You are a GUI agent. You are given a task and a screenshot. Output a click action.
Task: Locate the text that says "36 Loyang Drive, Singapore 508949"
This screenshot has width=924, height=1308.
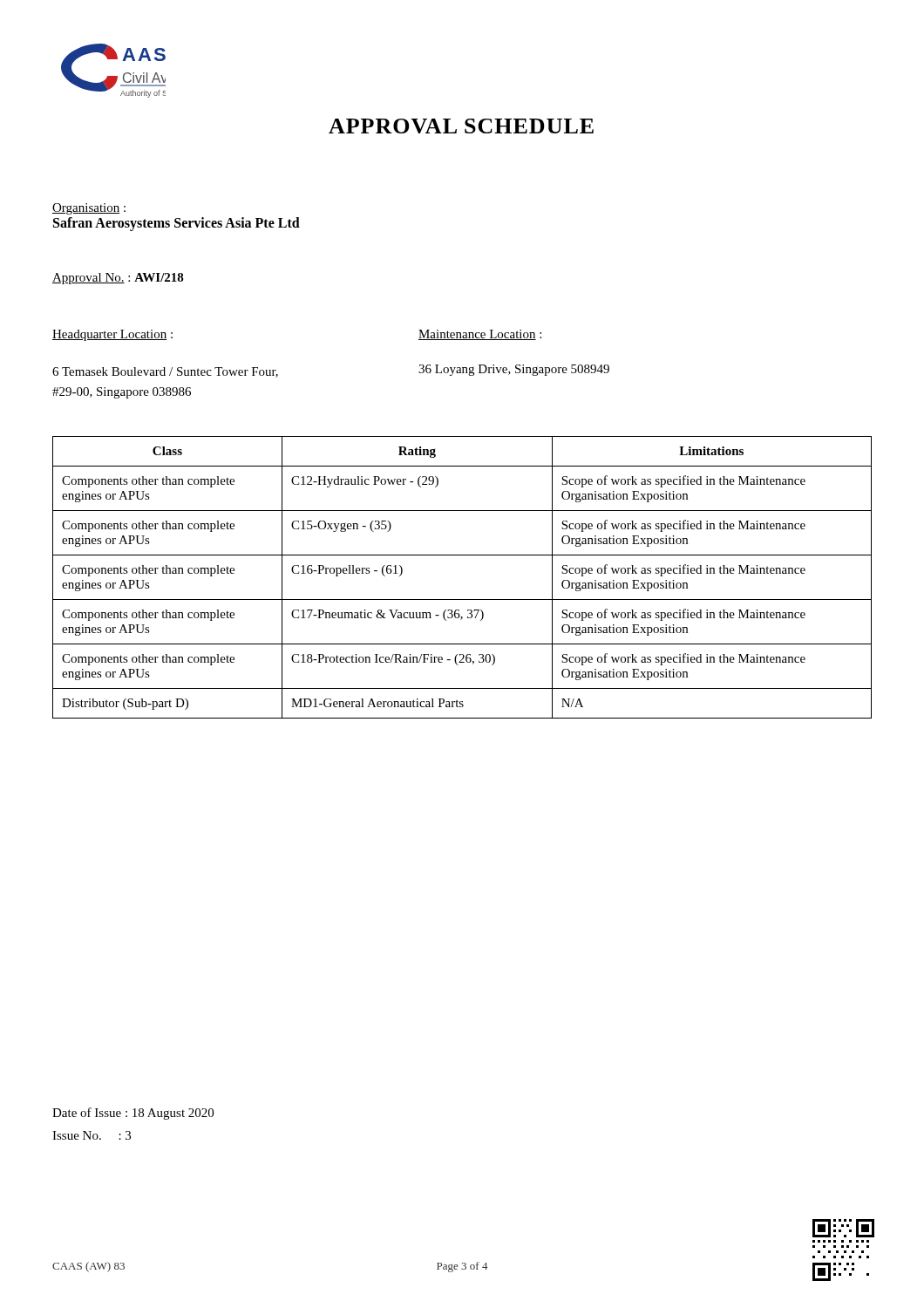514,369
